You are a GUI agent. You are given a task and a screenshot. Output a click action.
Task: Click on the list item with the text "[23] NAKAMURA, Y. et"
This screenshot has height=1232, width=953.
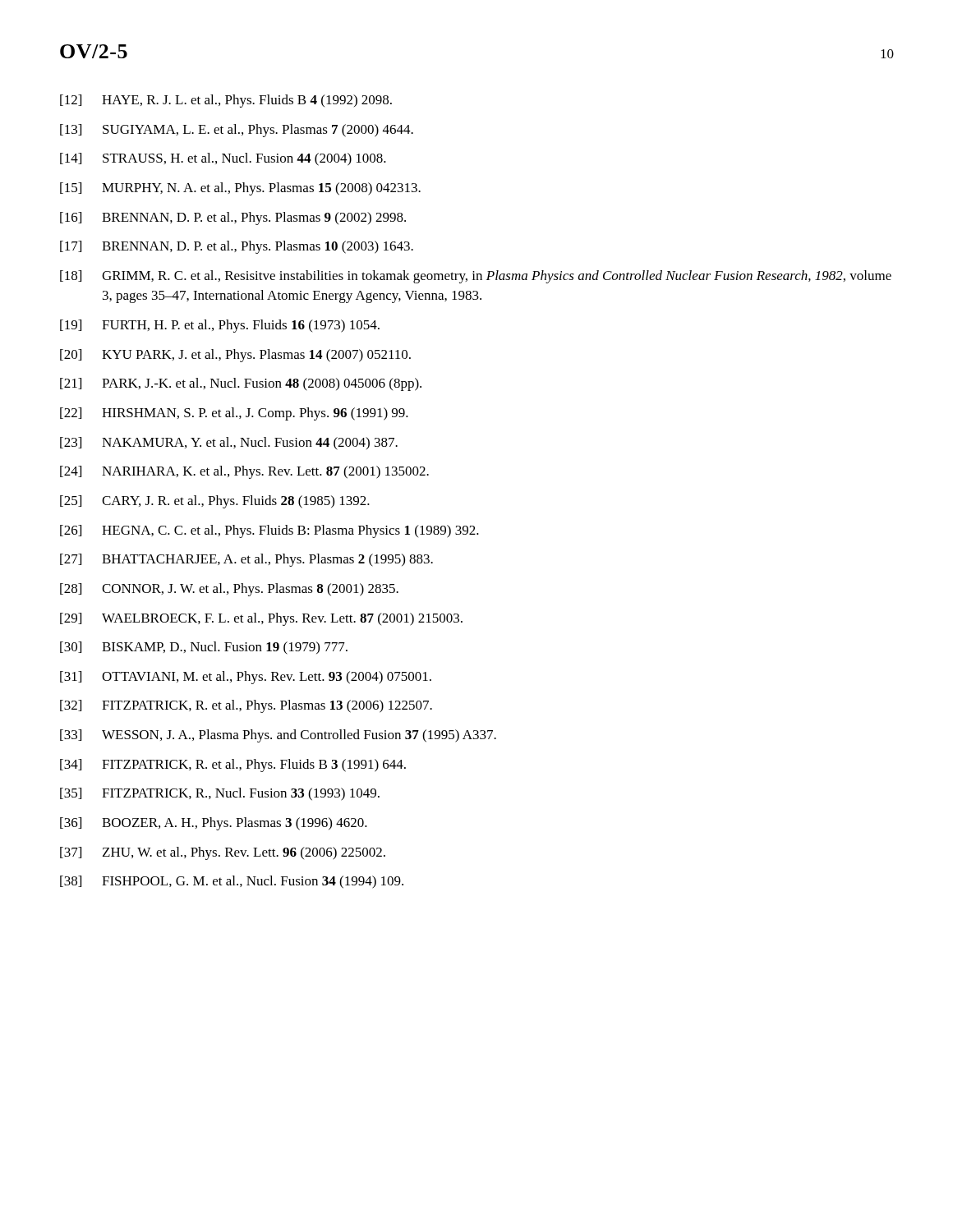pyautogui.click(x=229, y=444)
